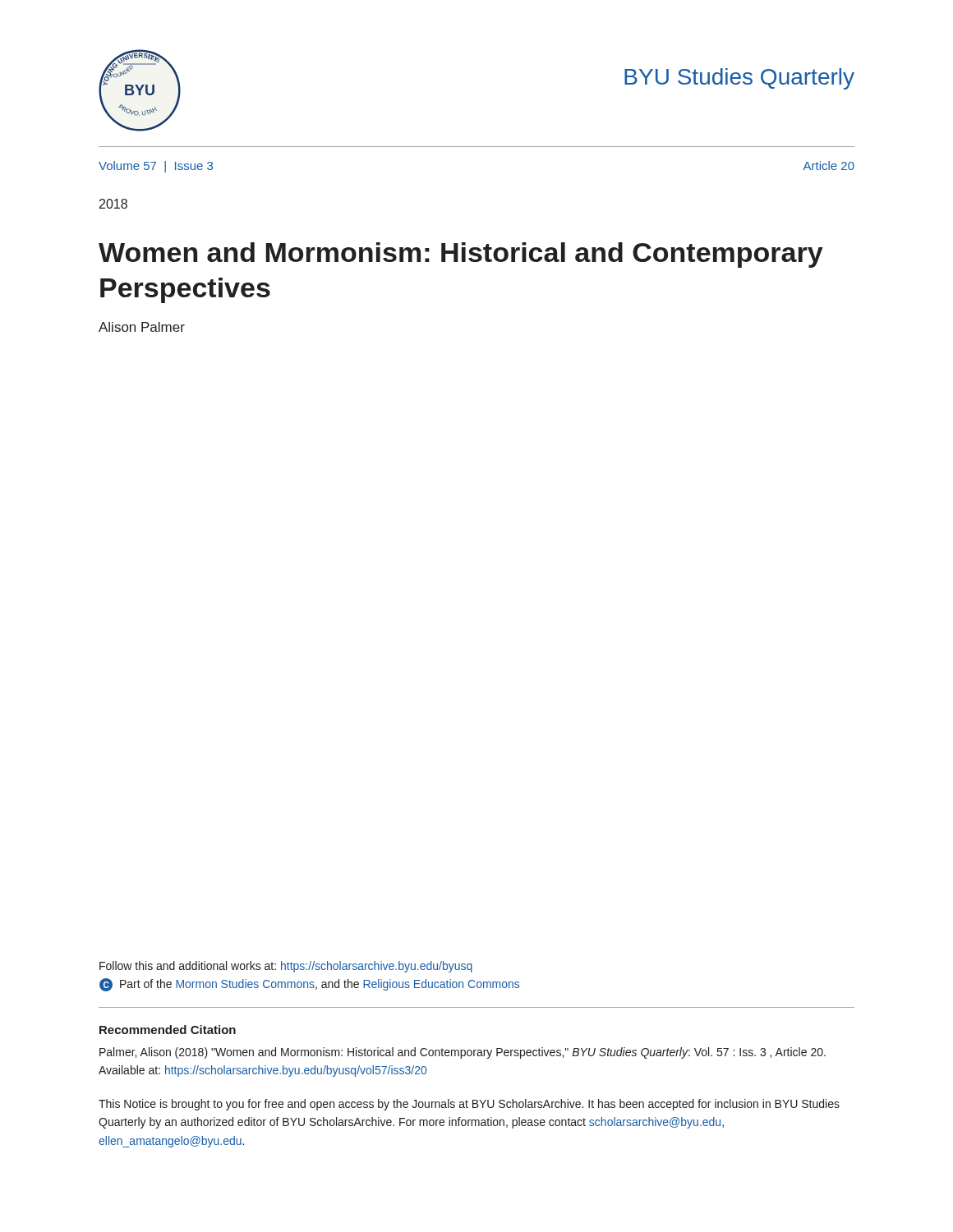Point to "Follow this and additional works at: https://scholarsarchive.byu.edu/byusq"

286,966
